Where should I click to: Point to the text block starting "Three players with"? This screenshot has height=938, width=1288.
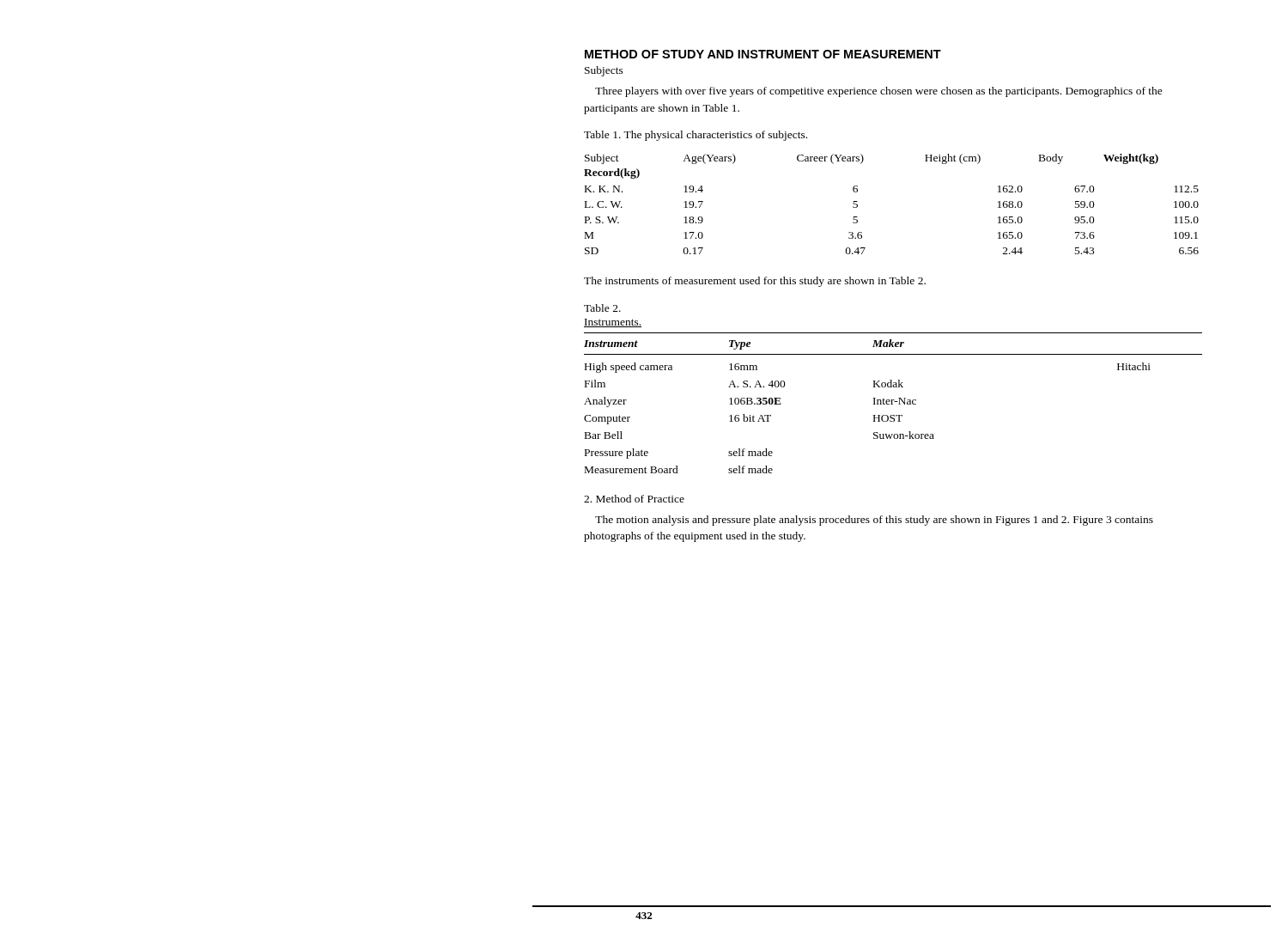873,99
